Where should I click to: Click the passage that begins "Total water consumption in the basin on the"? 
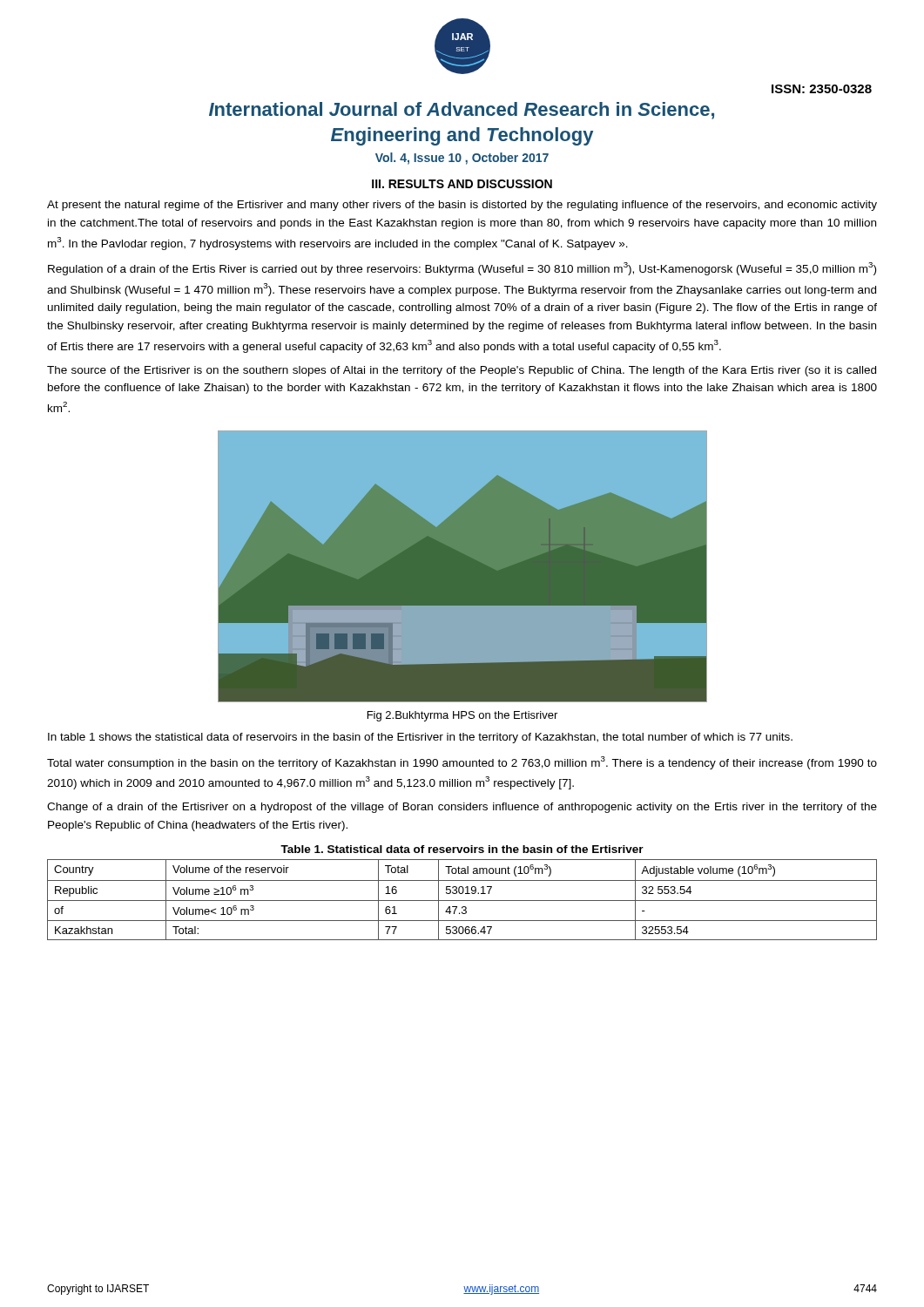(462, 771)
